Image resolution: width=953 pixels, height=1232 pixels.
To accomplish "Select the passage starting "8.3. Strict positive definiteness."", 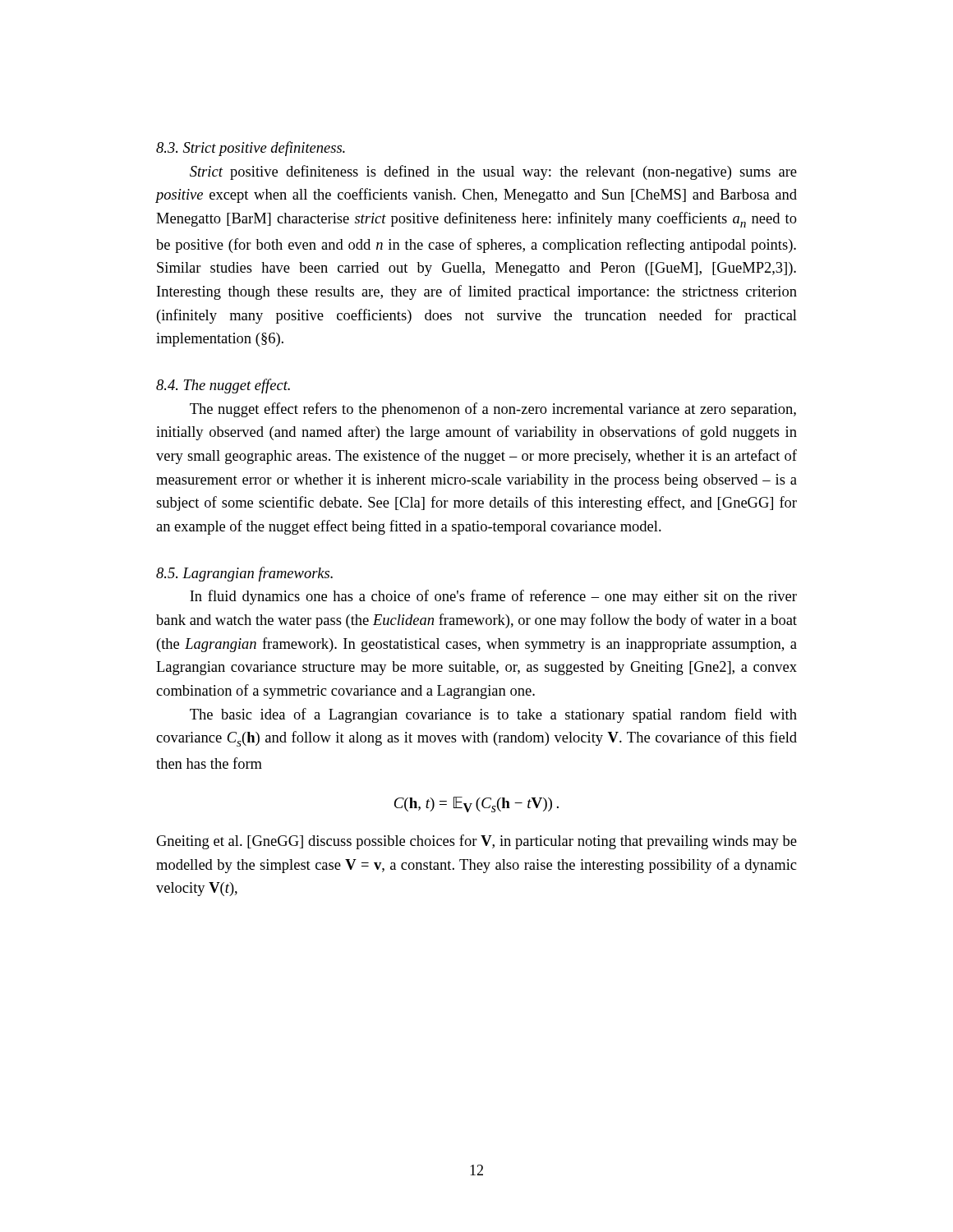I will point(251,148).
